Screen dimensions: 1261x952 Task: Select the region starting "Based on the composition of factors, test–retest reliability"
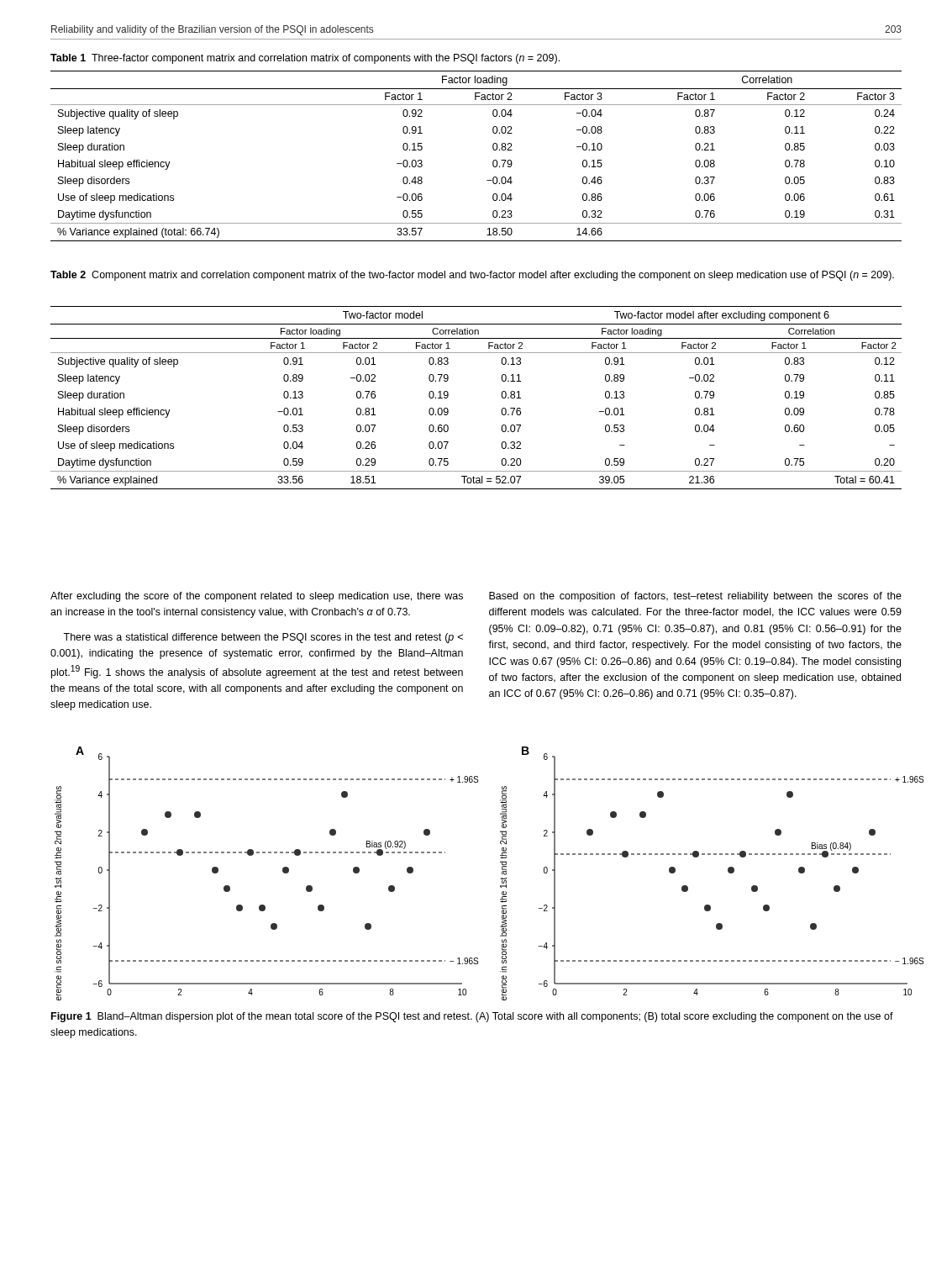(695, 645)
